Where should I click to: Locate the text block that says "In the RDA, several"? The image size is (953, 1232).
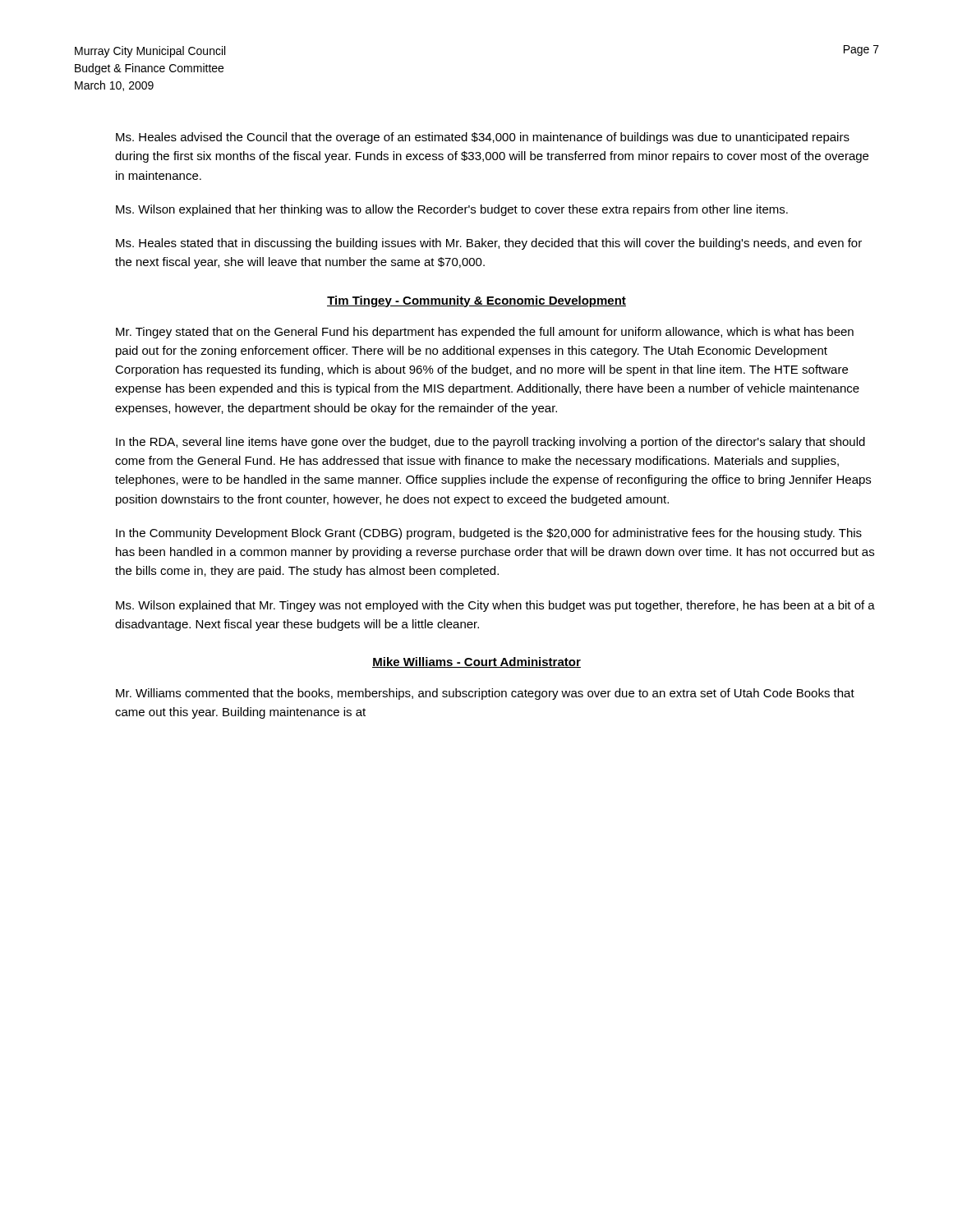coord(493,470)
